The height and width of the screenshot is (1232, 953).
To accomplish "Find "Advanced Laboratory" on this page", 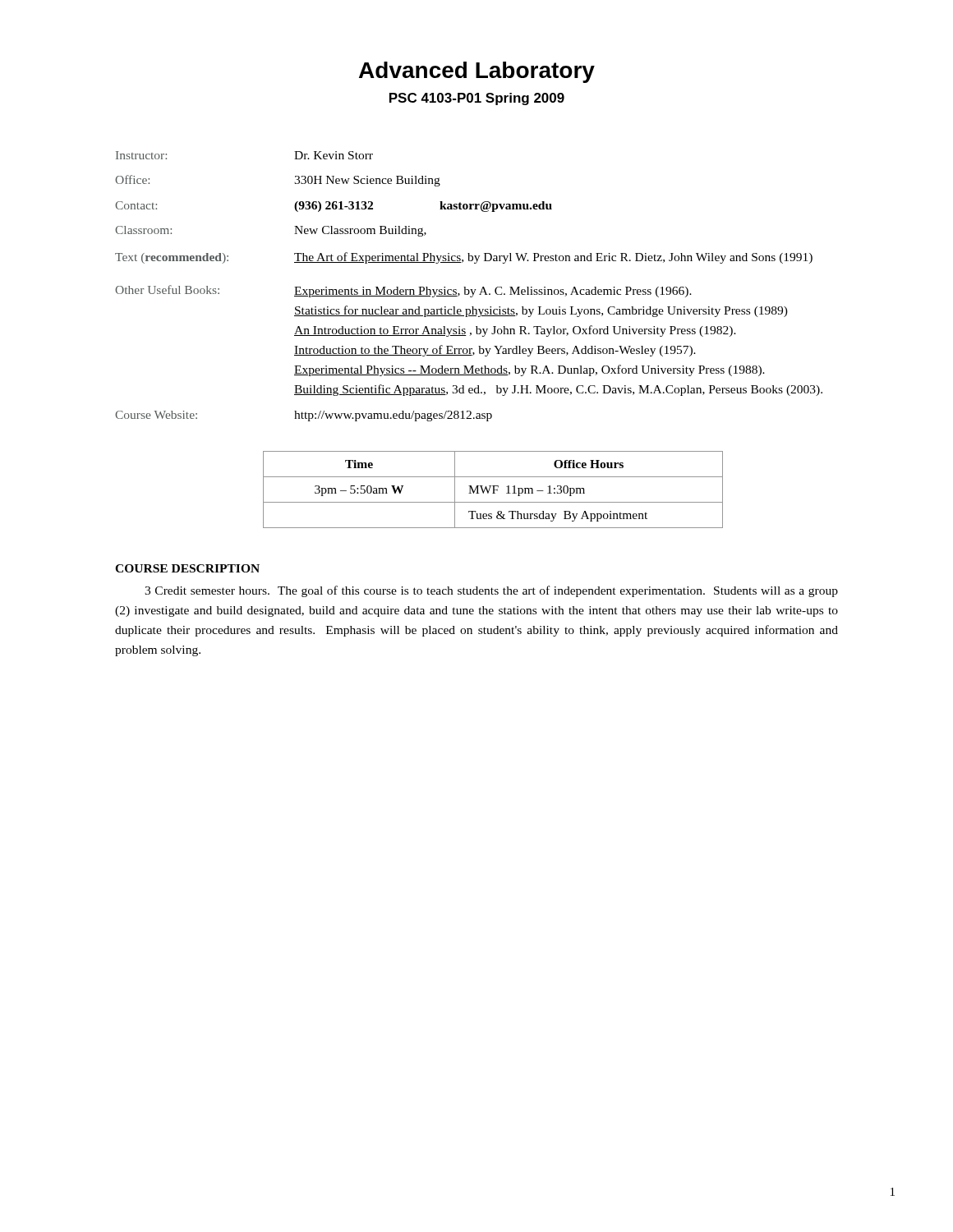I will [476, 71].
